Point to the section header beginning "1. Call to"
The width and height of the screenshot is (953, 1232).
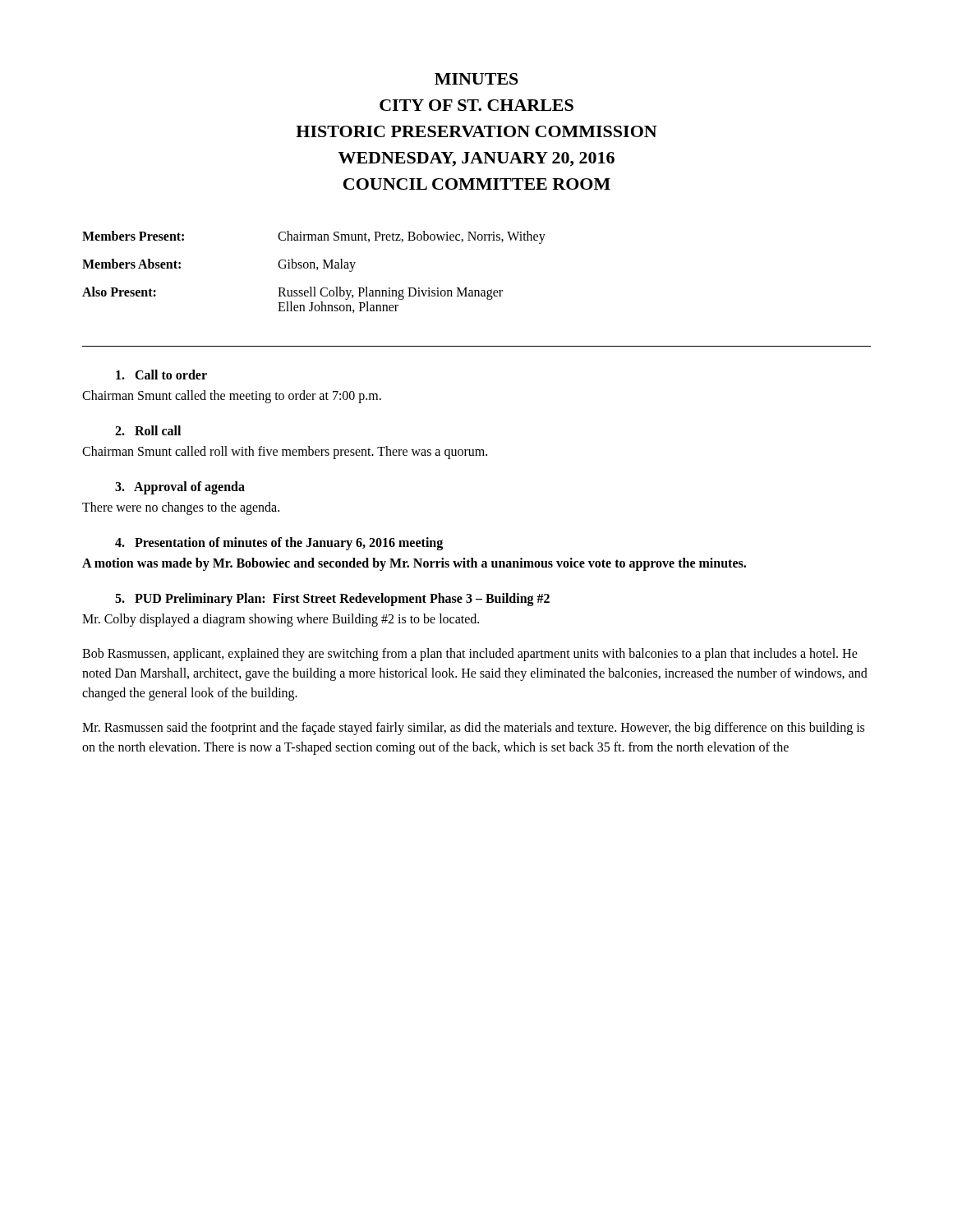click(161, 375)
